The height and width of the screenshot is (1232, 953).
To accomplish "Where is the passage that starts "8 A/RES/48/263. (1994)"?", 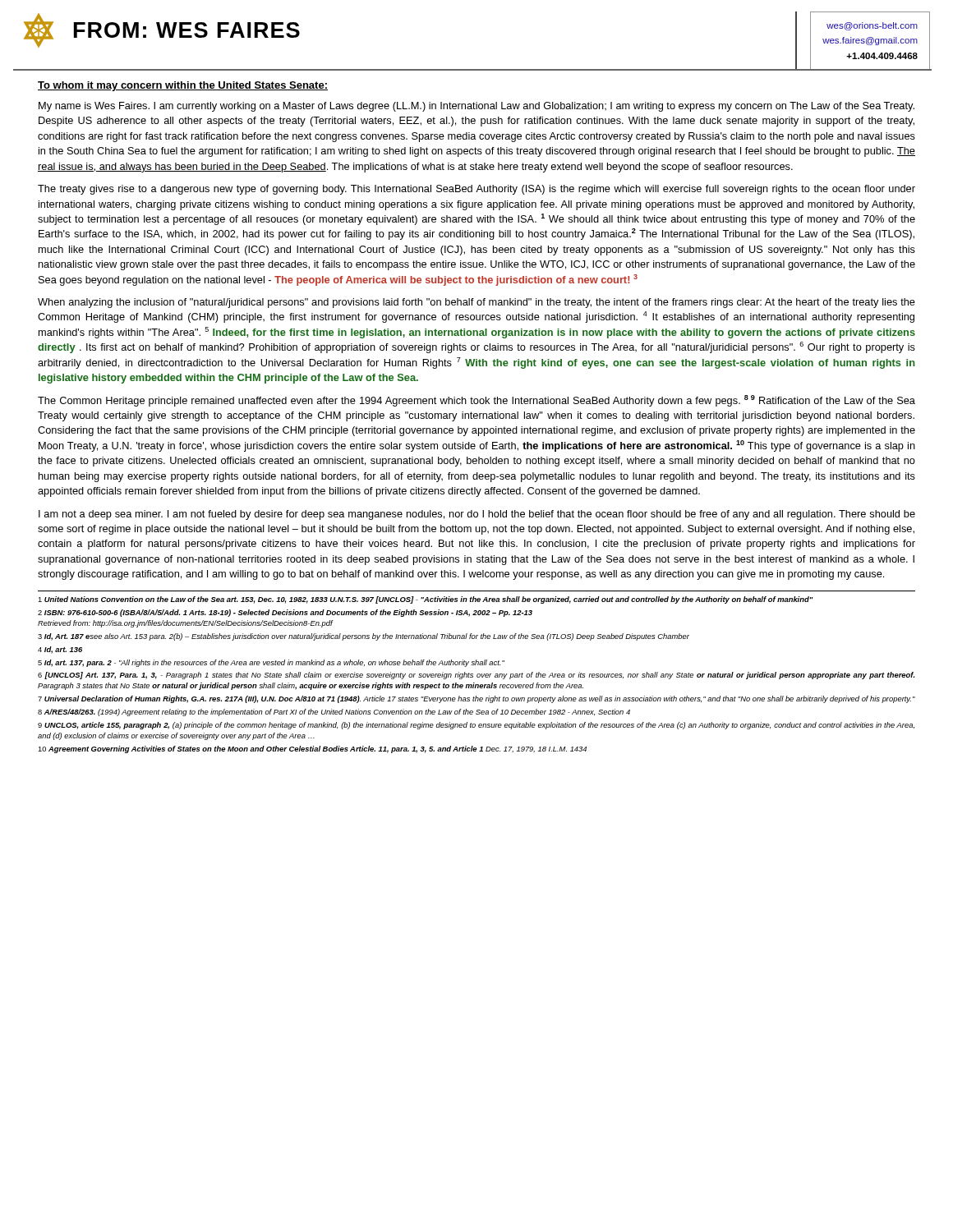I will (x=334, y=712).
